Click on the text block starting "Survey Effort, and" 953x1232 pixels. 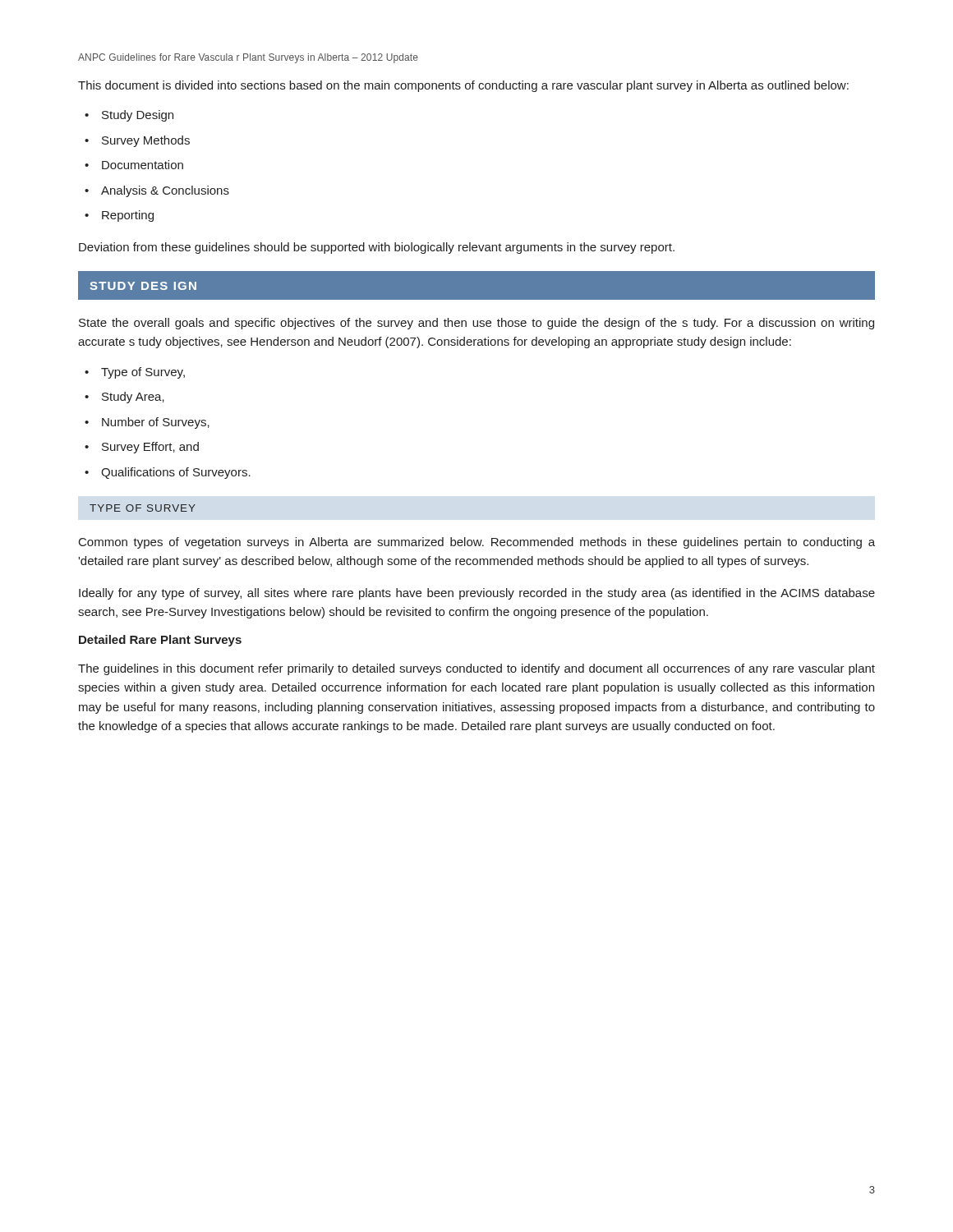point(142,448)
